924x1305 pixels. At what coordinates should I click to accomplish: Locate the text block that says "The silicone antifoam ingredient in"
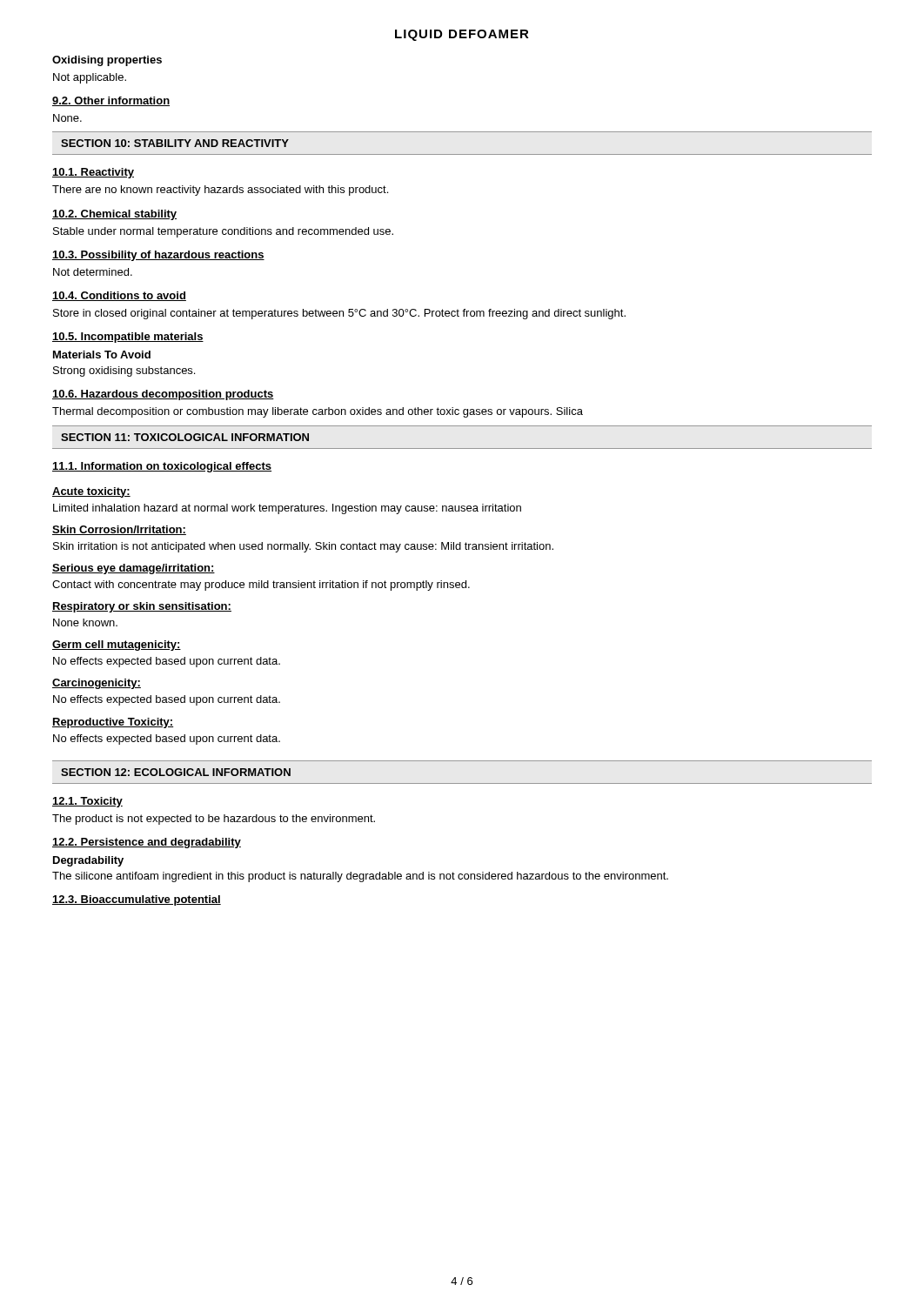pos(361,876)
